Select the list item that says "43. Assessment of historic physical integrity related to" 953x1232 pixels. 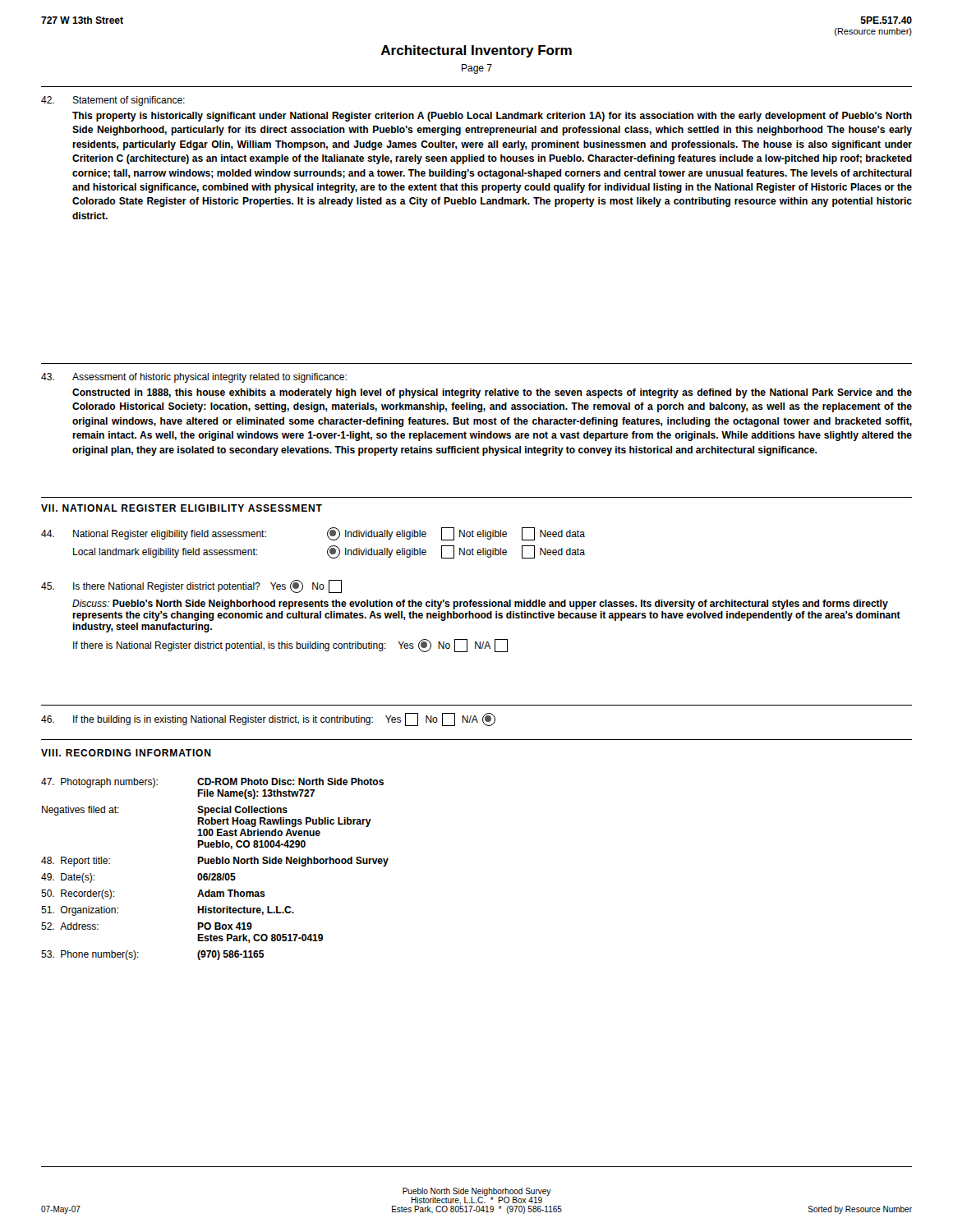click(476, 414)
